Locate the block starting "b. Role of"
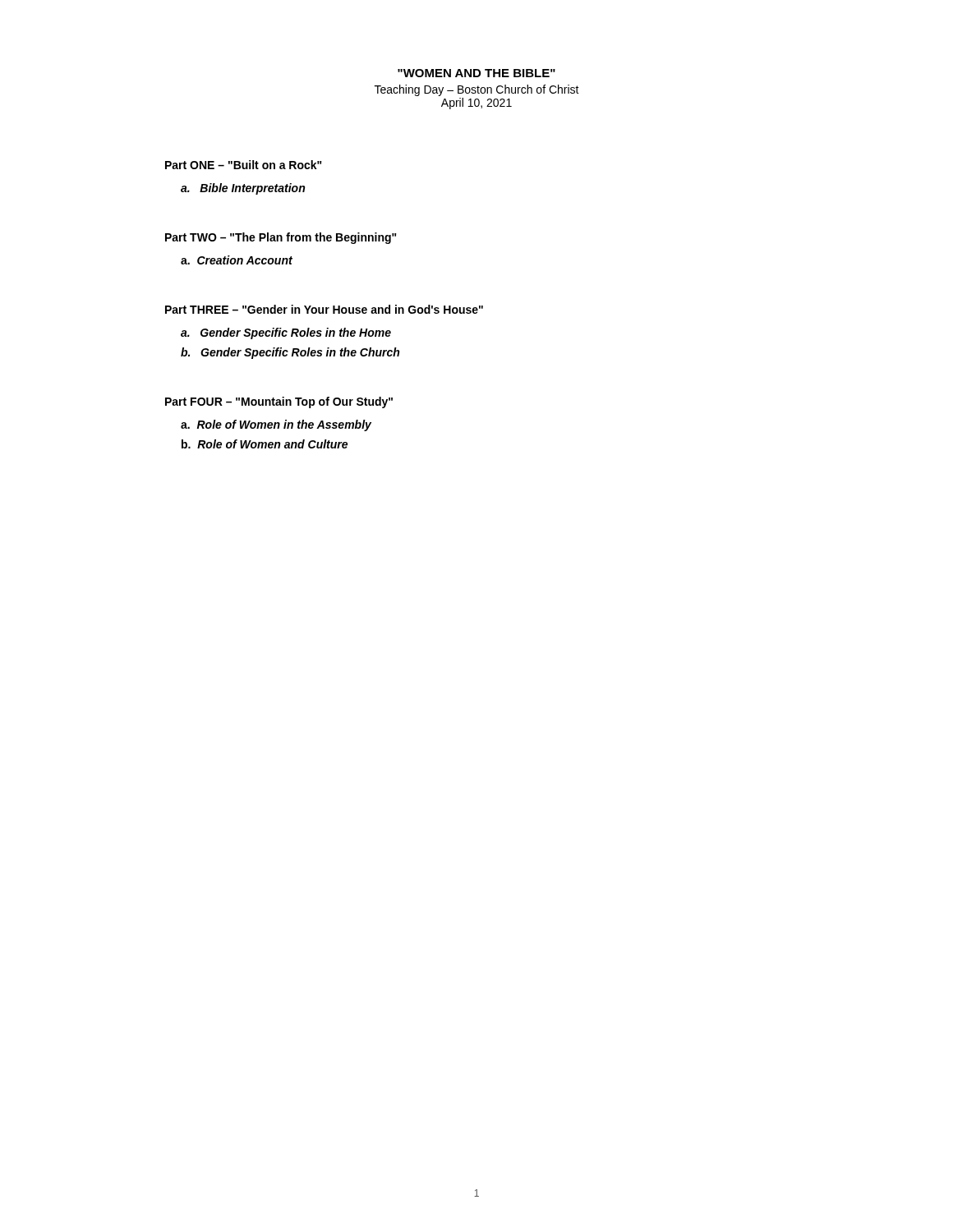Viewport: 953px width, 1232px height. pos(264,444)
